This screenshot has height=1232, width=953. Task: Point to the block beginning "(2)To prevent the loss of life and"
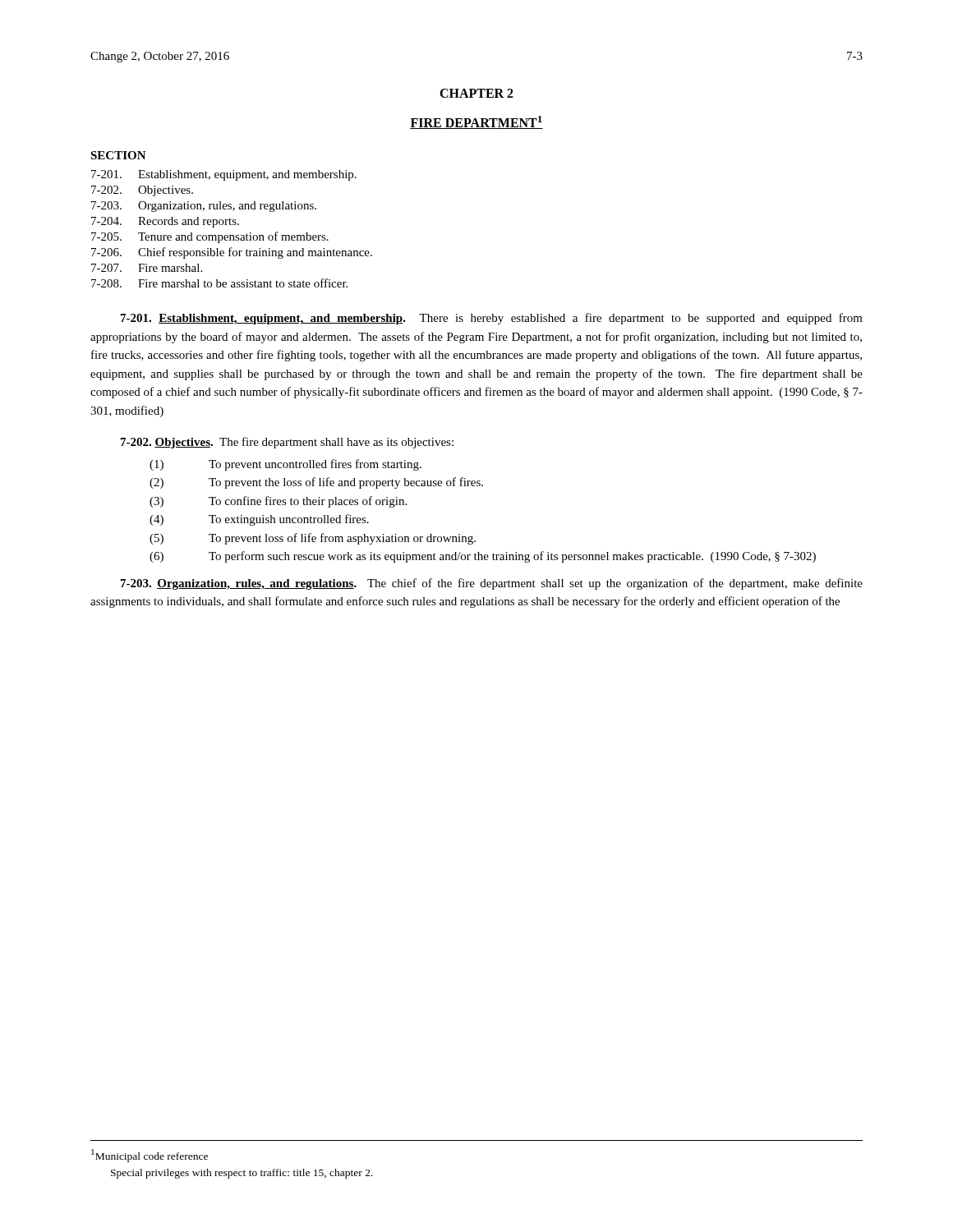(x=476, y=483)
